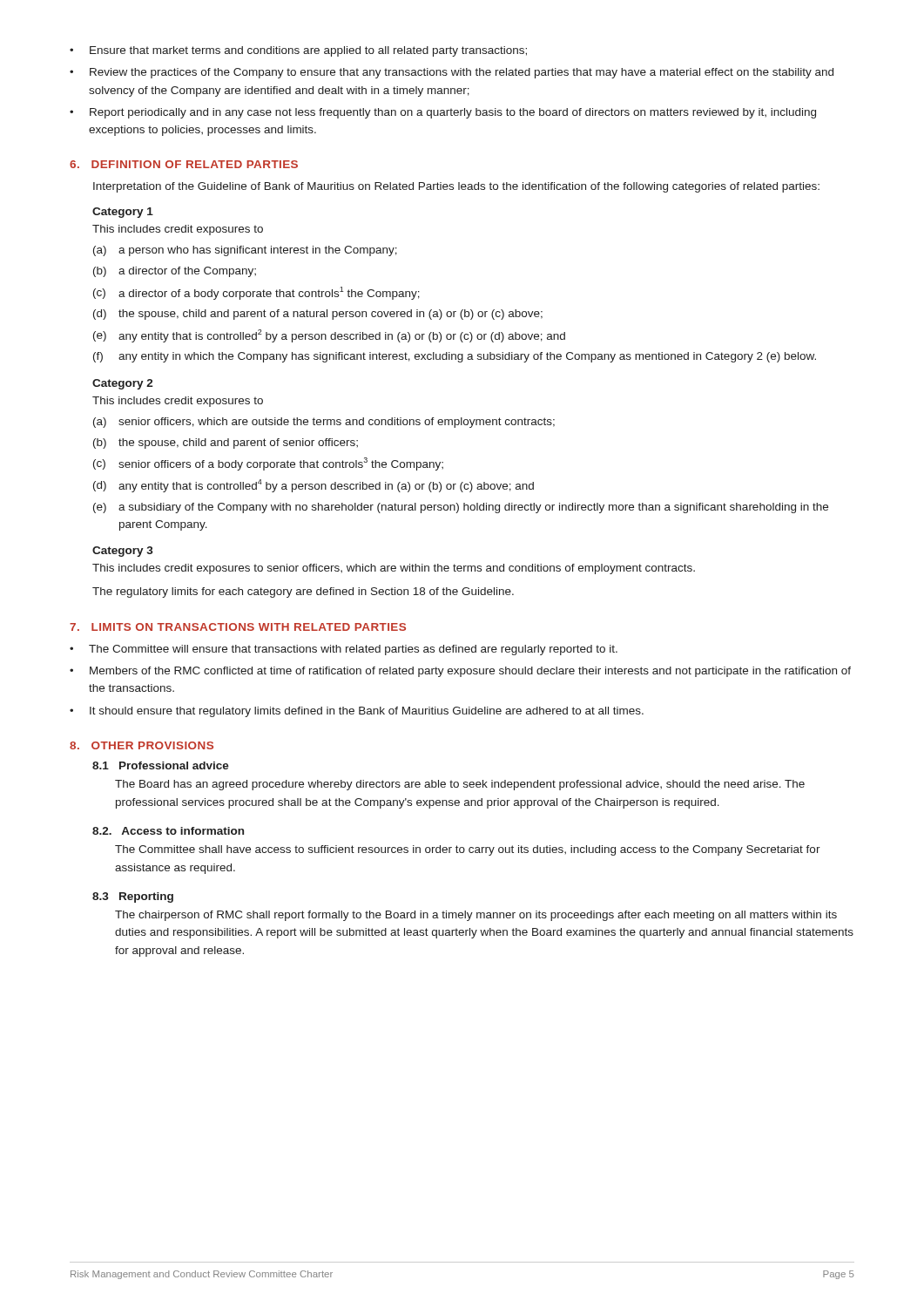The width and height of the screenshot is (924, 1307).
Task: Point to the passage starting "The Board has an agreed procedure"
Action: [x=460, y=793]
